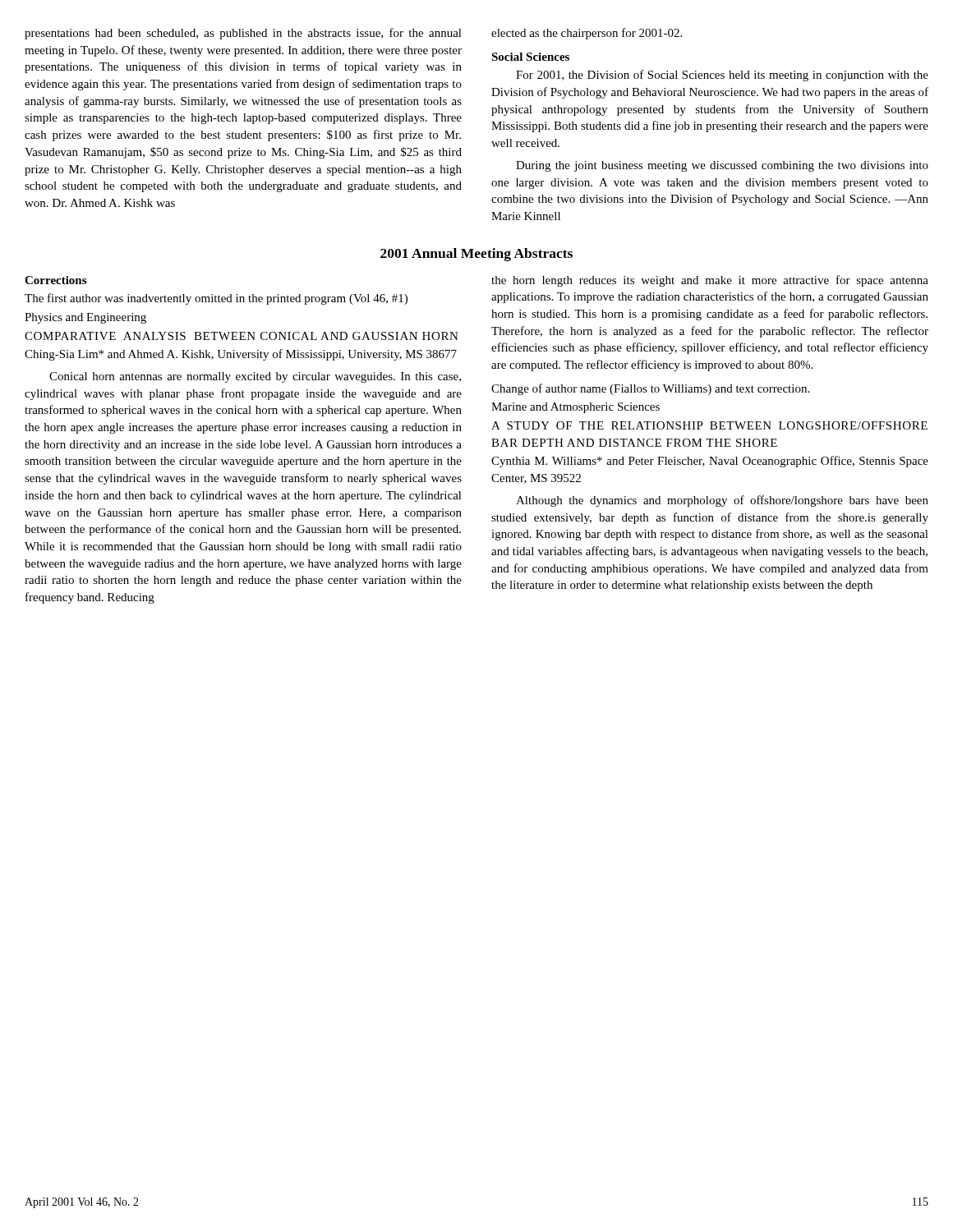
Task: Locate the block of text that opens with "For 2001, the Division of Social Sciences"
Action: [722, 76]
